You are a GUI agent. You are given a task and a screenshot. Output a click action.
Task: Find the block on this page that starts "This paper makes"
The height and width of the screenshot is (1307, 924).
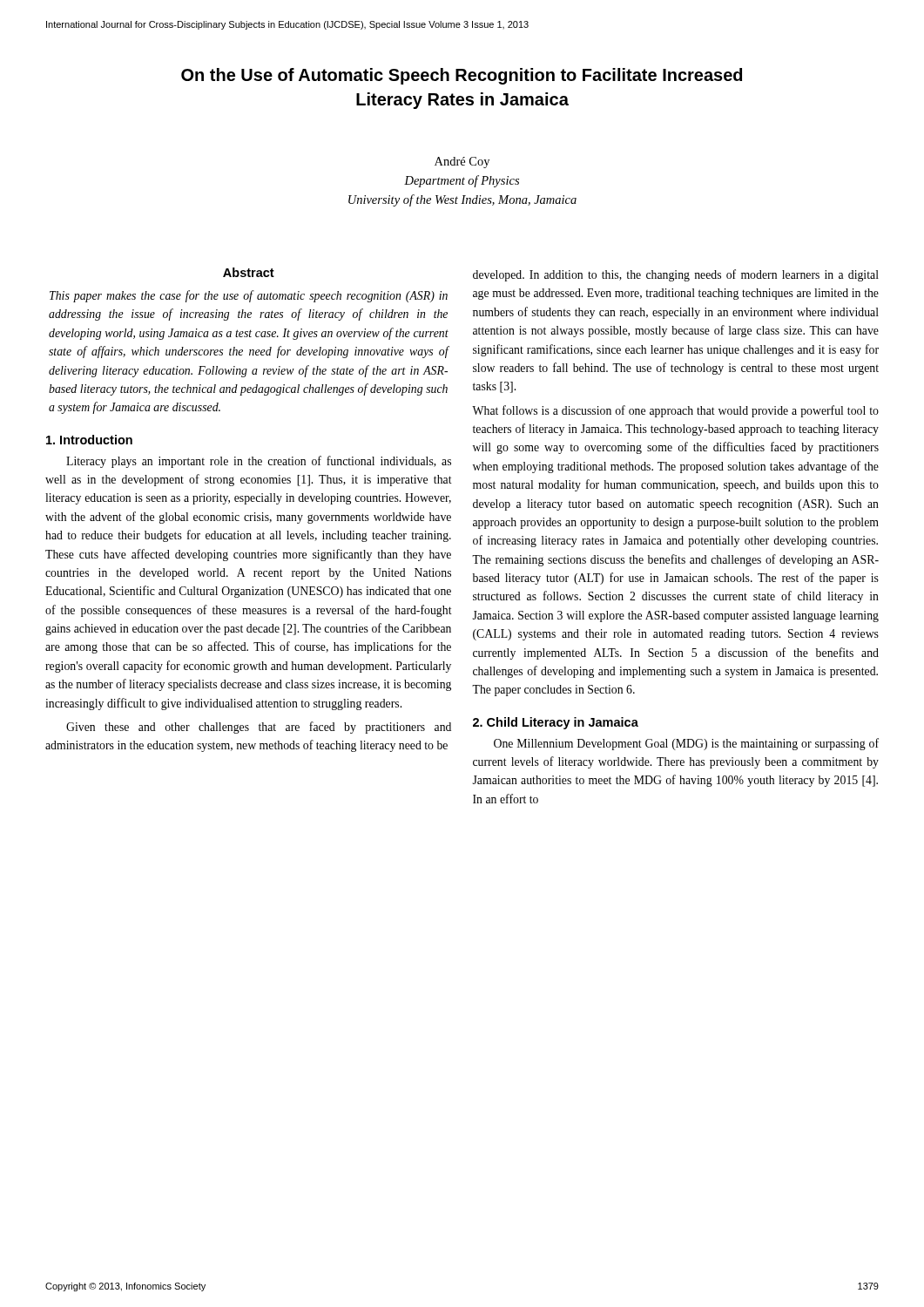pos(248,352)
